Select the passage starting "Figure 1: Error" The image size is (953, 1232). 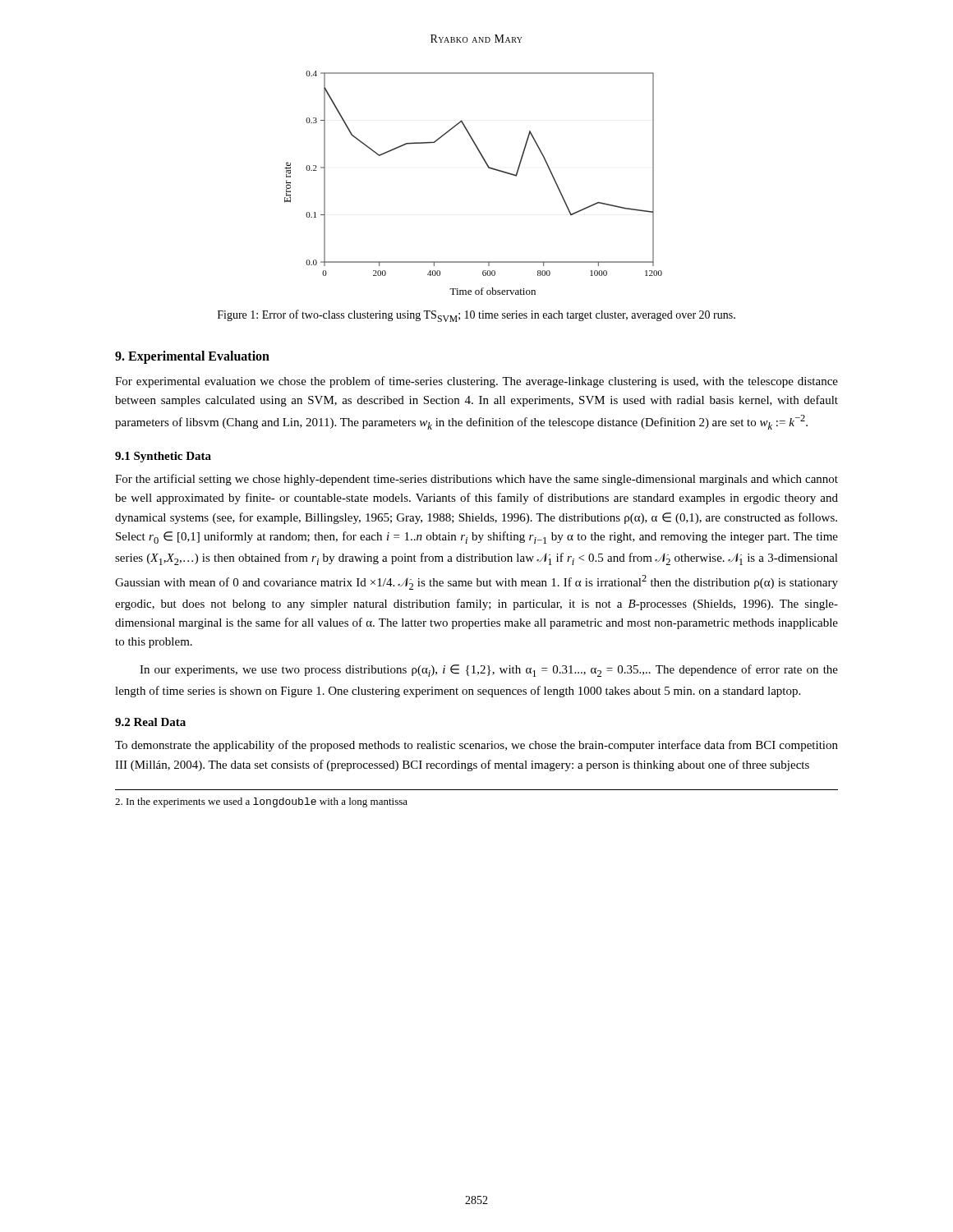click(476, 317)
